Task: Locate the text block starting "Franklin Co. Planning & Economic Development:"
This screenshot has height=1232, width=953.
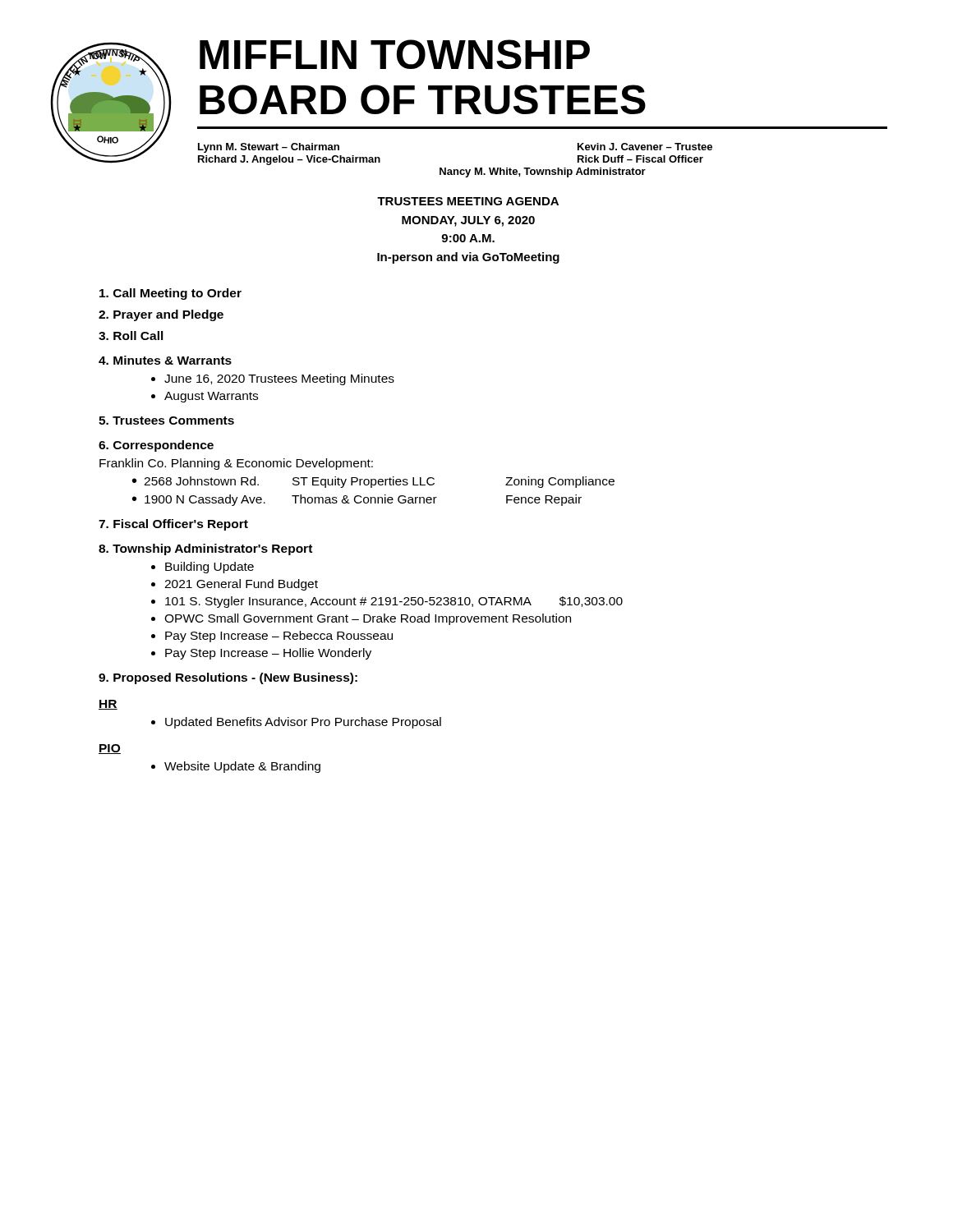Action: click(x=236, y=463)
